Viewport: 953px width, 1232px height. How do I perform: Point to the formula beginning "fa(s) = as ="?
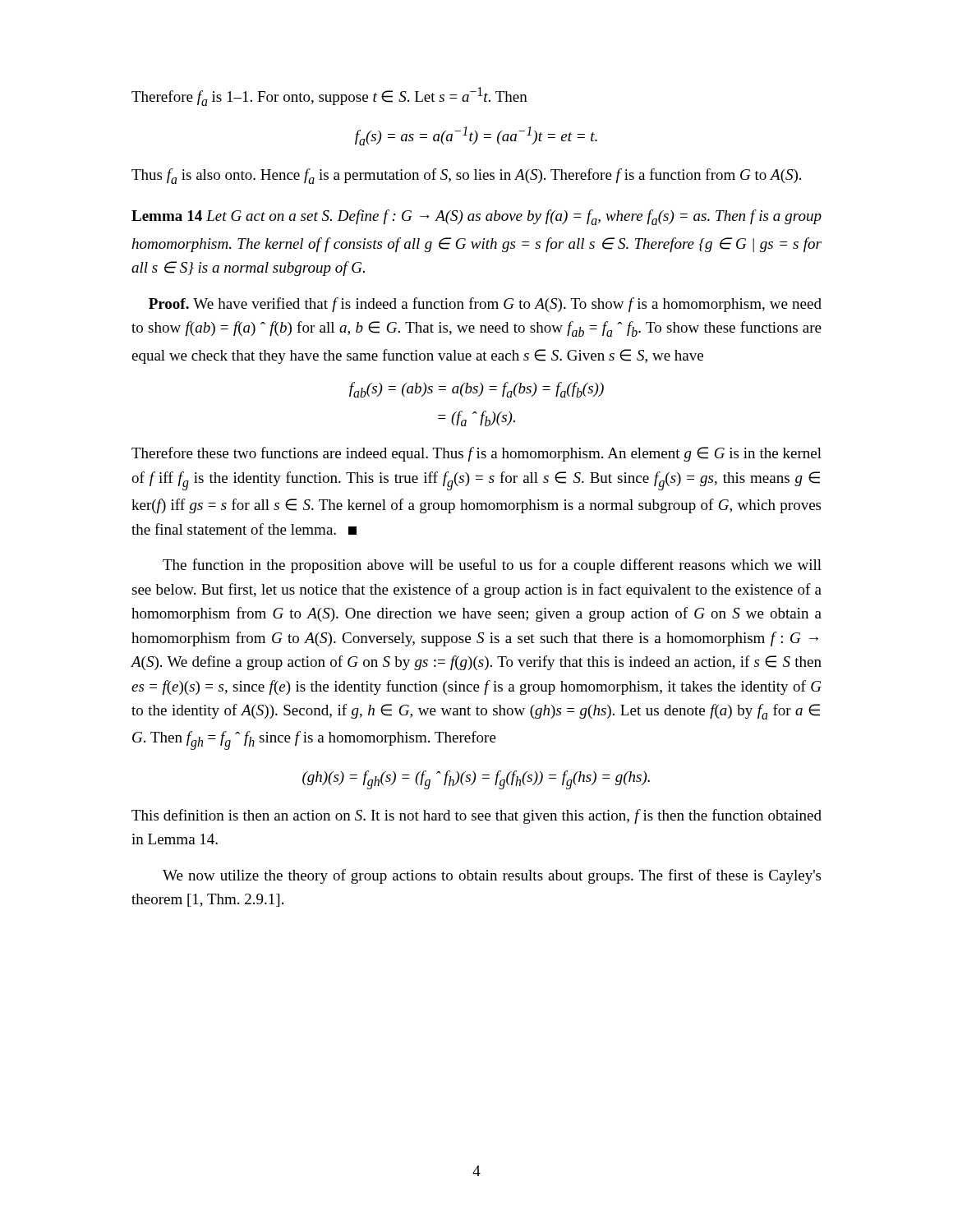point(476,136)
